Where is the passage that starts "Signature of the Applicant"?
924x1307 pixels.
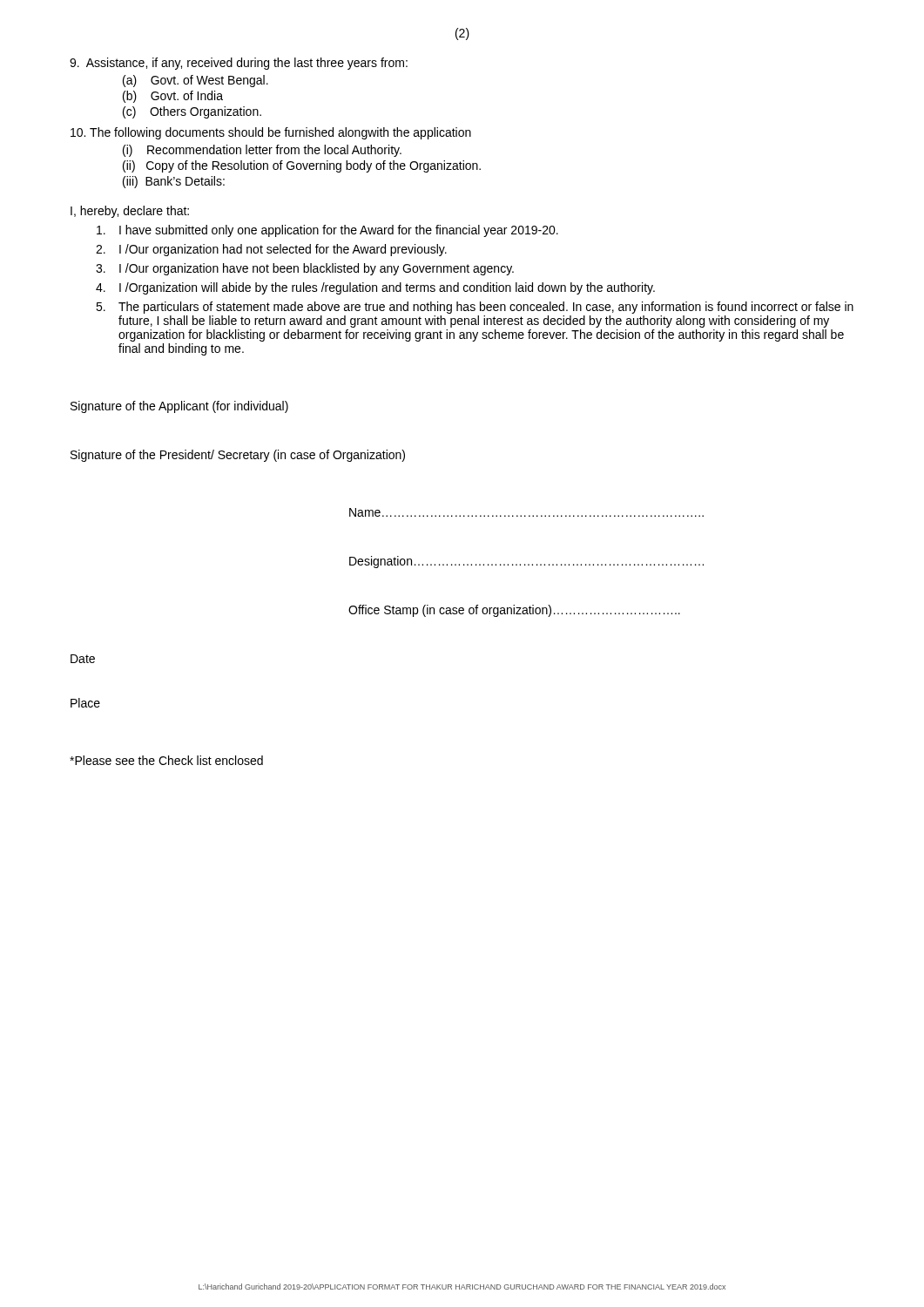[x=179, y=406]
